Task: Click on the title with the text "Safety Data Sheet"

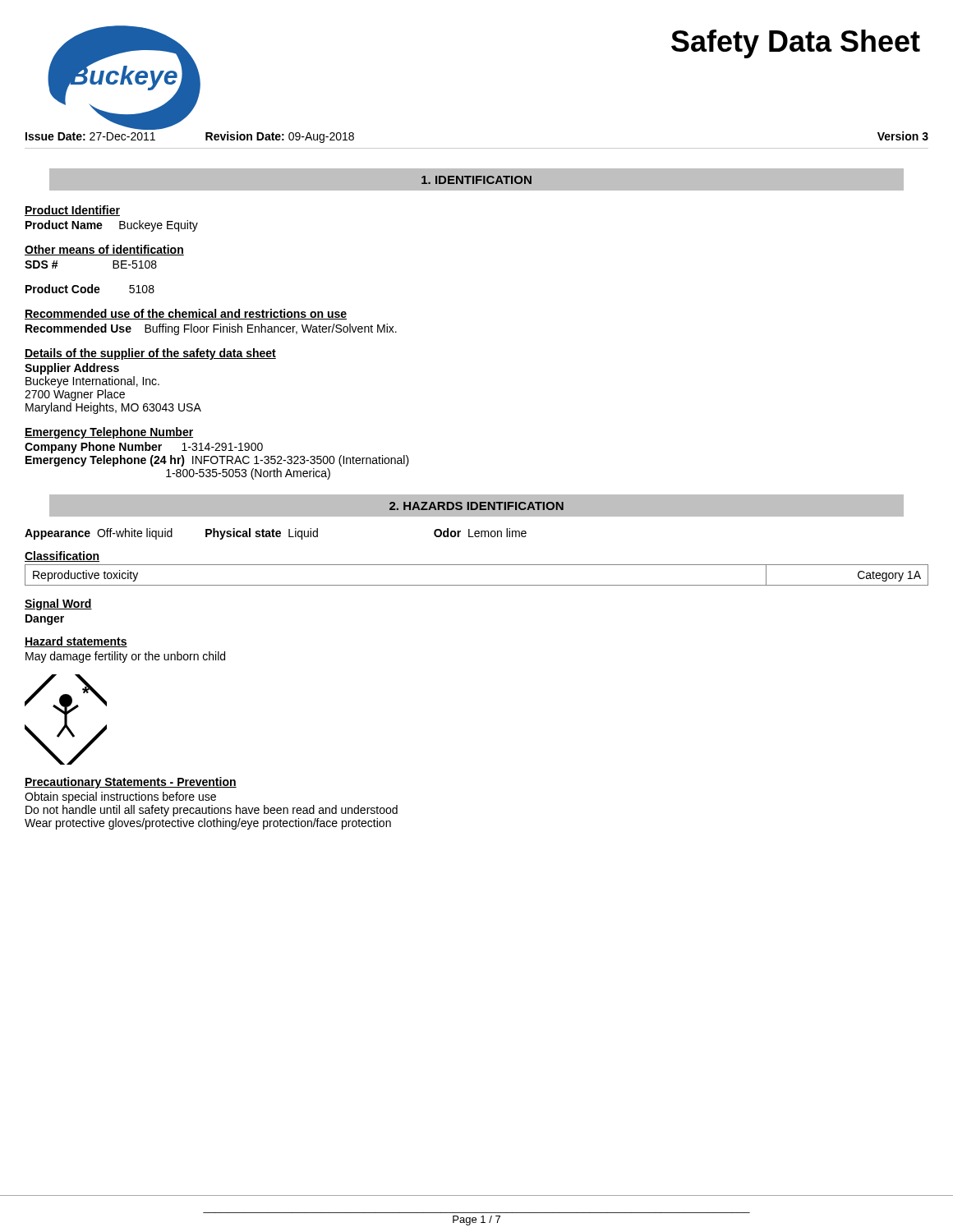Action: (796, 44)
